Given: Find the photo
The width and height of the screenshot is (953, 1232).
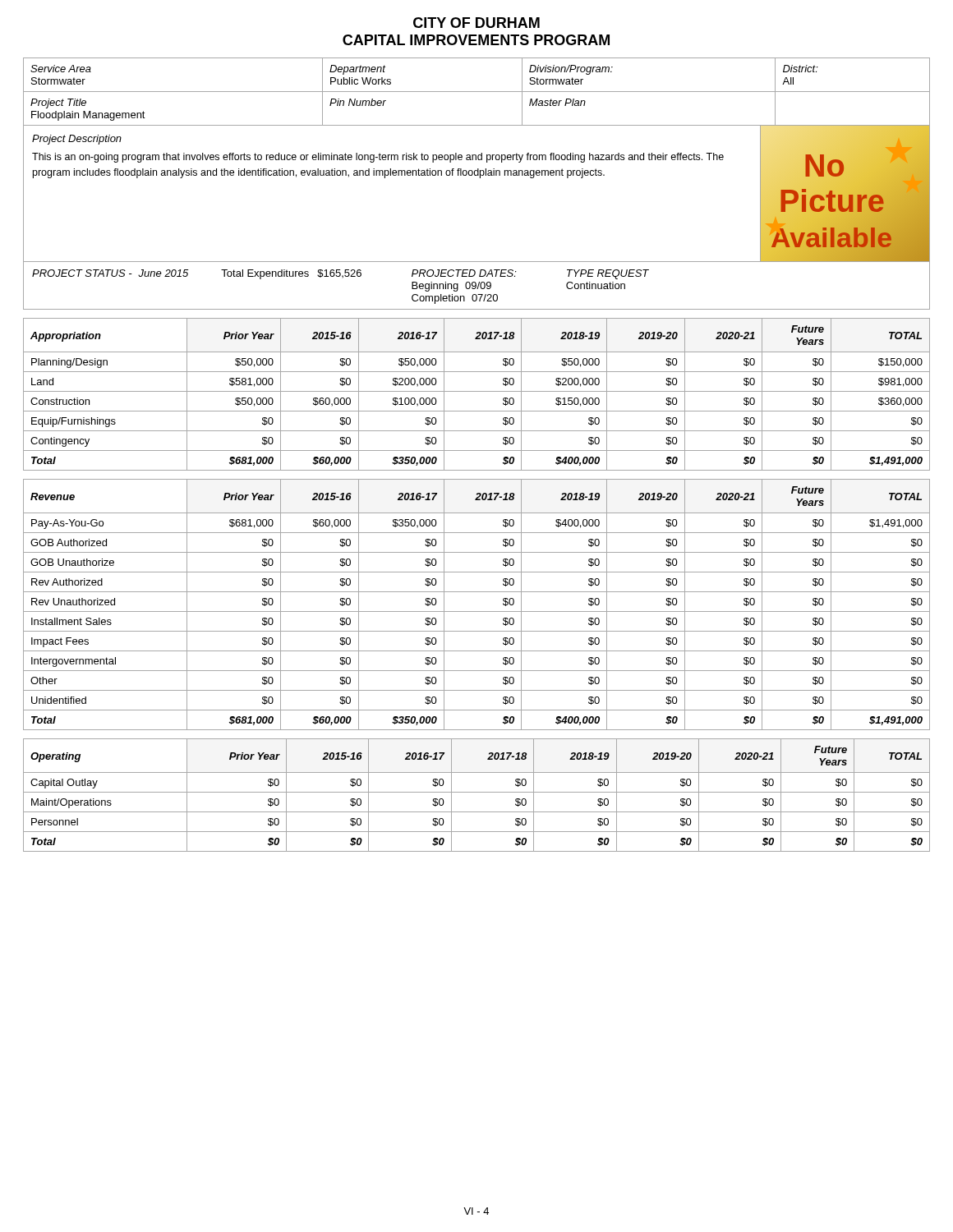Looking at the screenshot, I should tap(845, 193).
